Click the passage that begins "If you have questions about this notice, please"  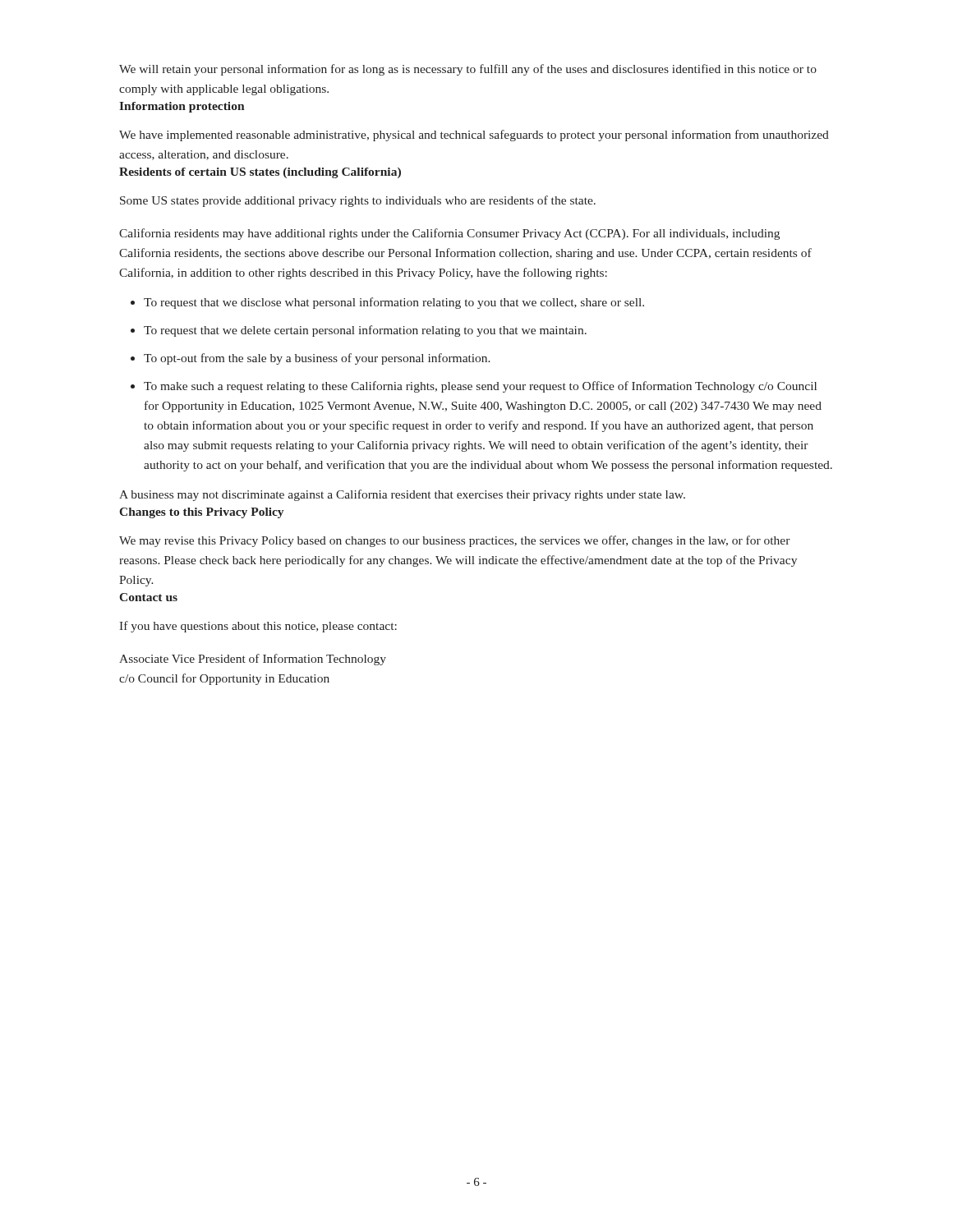pos(258,626)
